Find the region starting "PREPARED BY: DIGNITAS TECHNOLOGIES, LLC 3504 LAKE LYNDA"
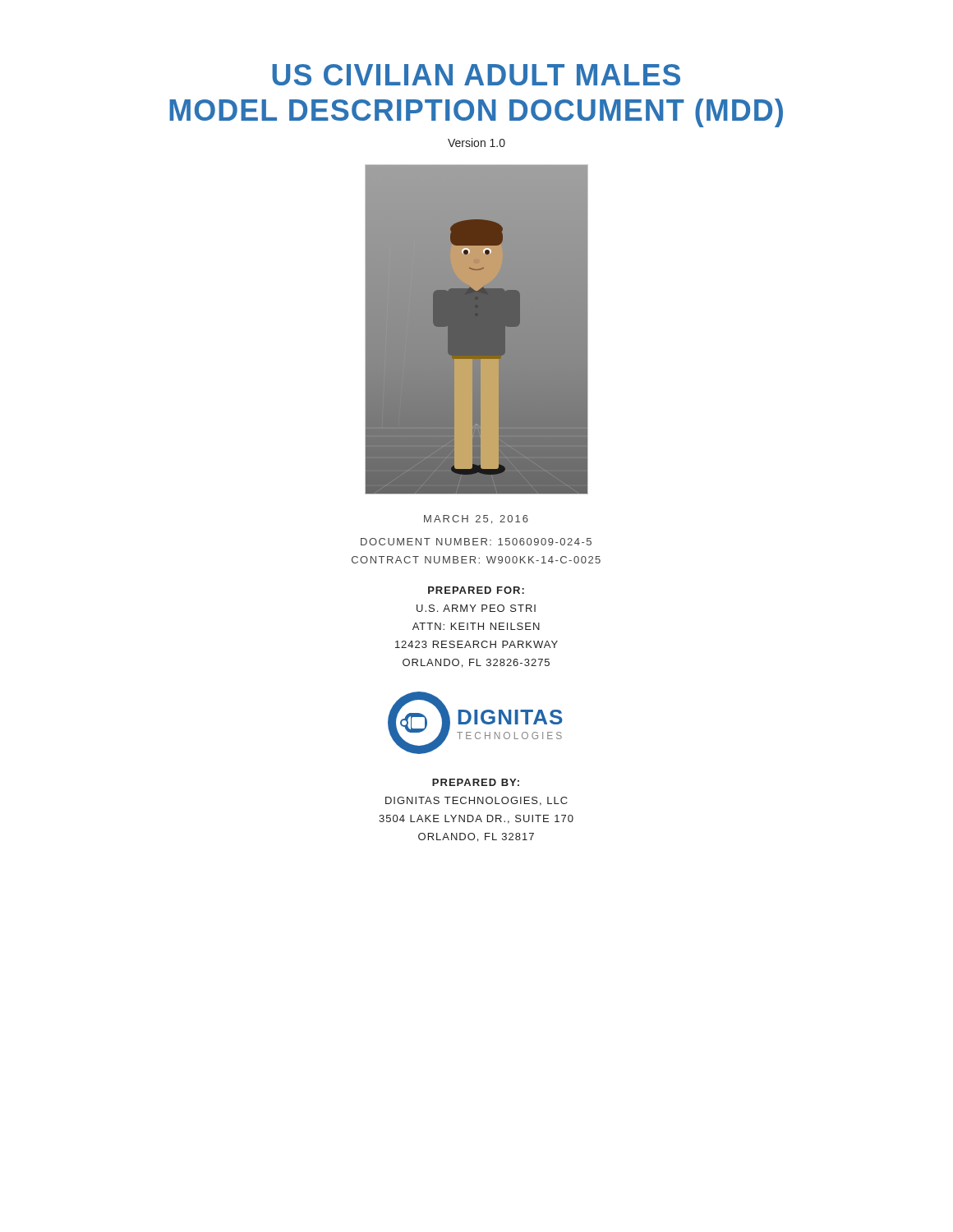The height and width of the screenshot is (1232, 953). click(x=476, y=810)
